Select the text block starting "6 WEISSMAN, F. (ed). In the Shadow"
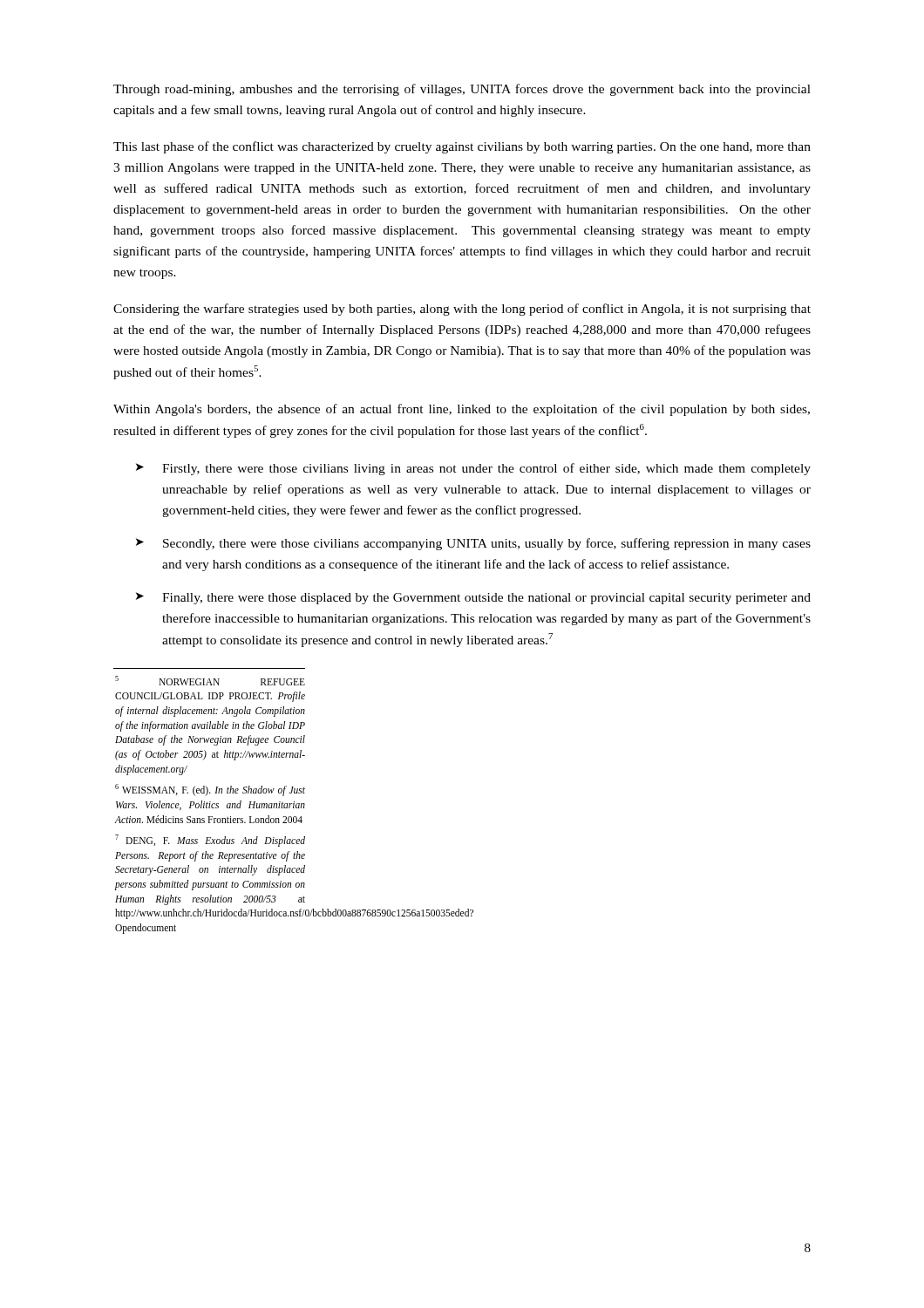 coord(209,805)
